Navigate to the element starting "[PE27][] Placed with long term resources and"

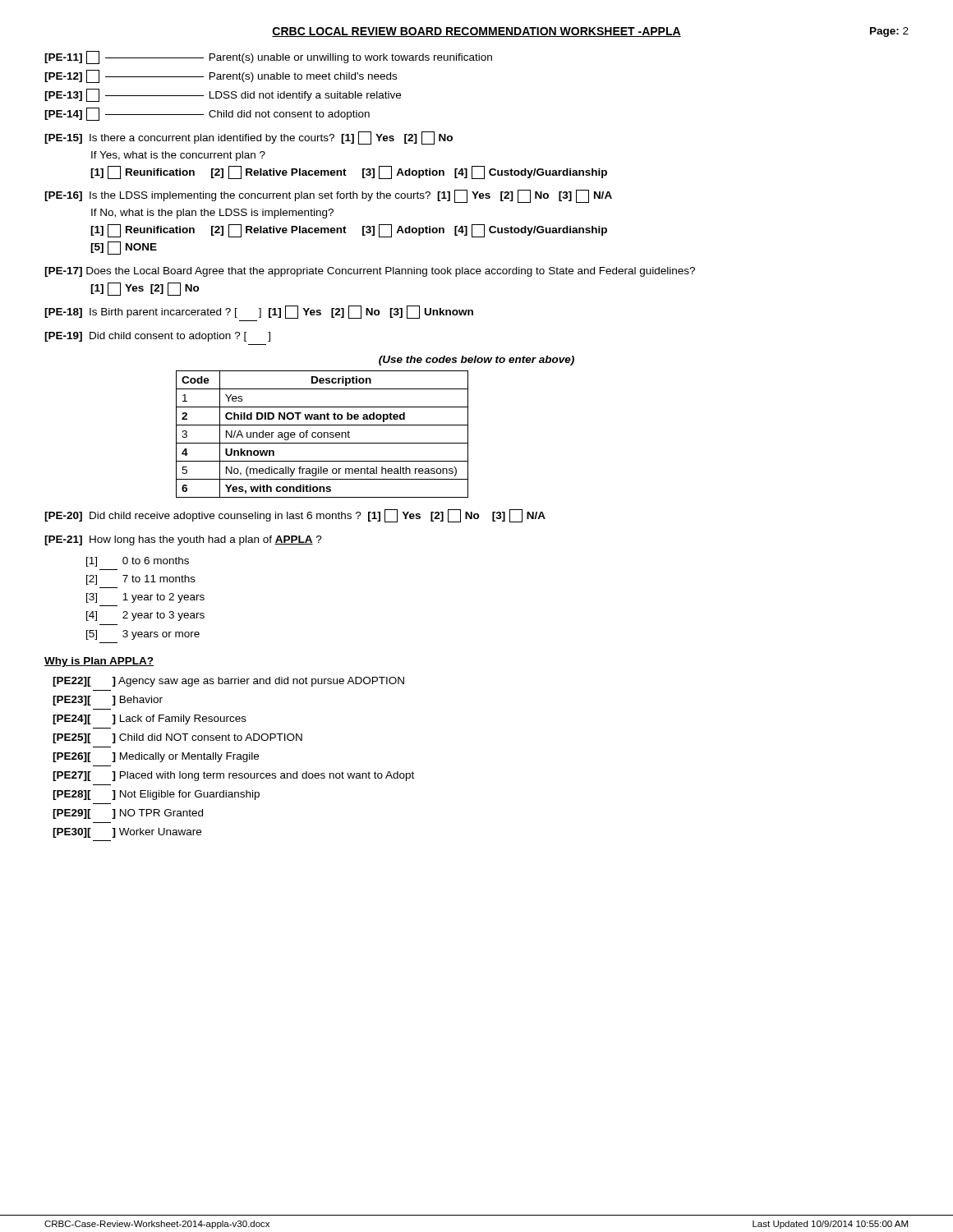click(x=233, y=777)
